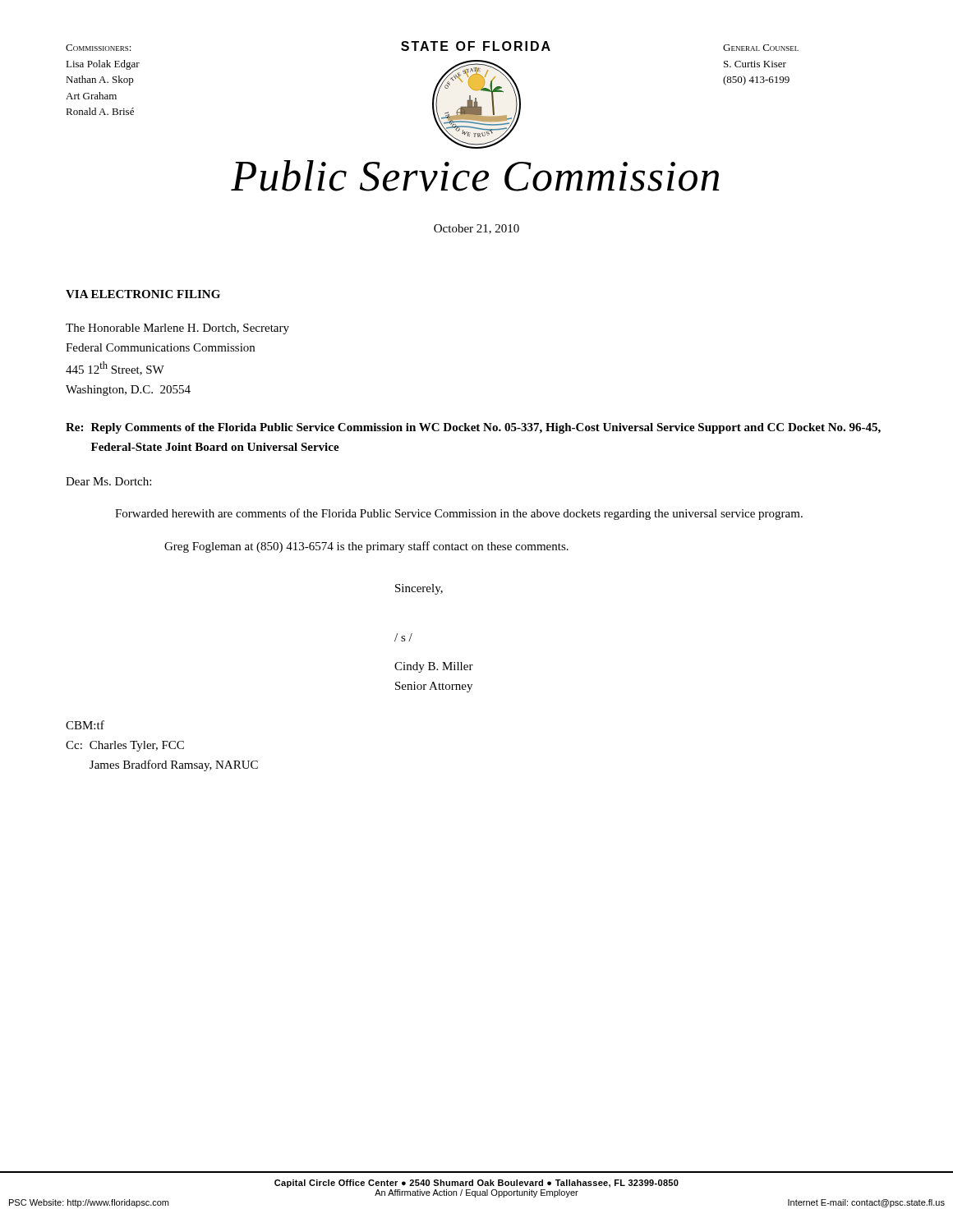953x1232 pixels.
Task: Locate the text block starting "VIA ELECTRONIC FILING"
Action: click(143, 294)
